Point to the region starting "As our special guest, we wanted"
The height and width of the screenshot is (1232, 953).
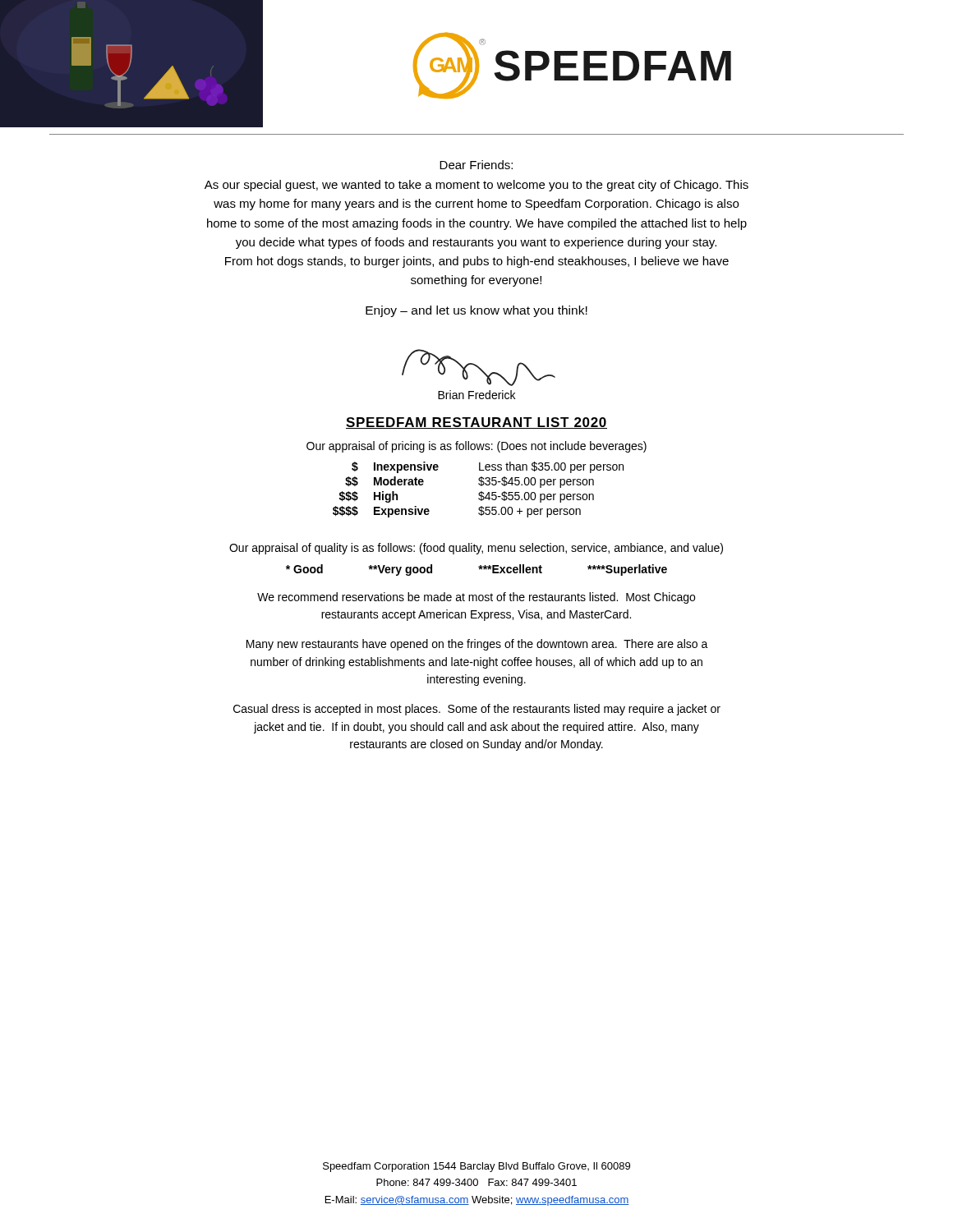coord(476,232)
